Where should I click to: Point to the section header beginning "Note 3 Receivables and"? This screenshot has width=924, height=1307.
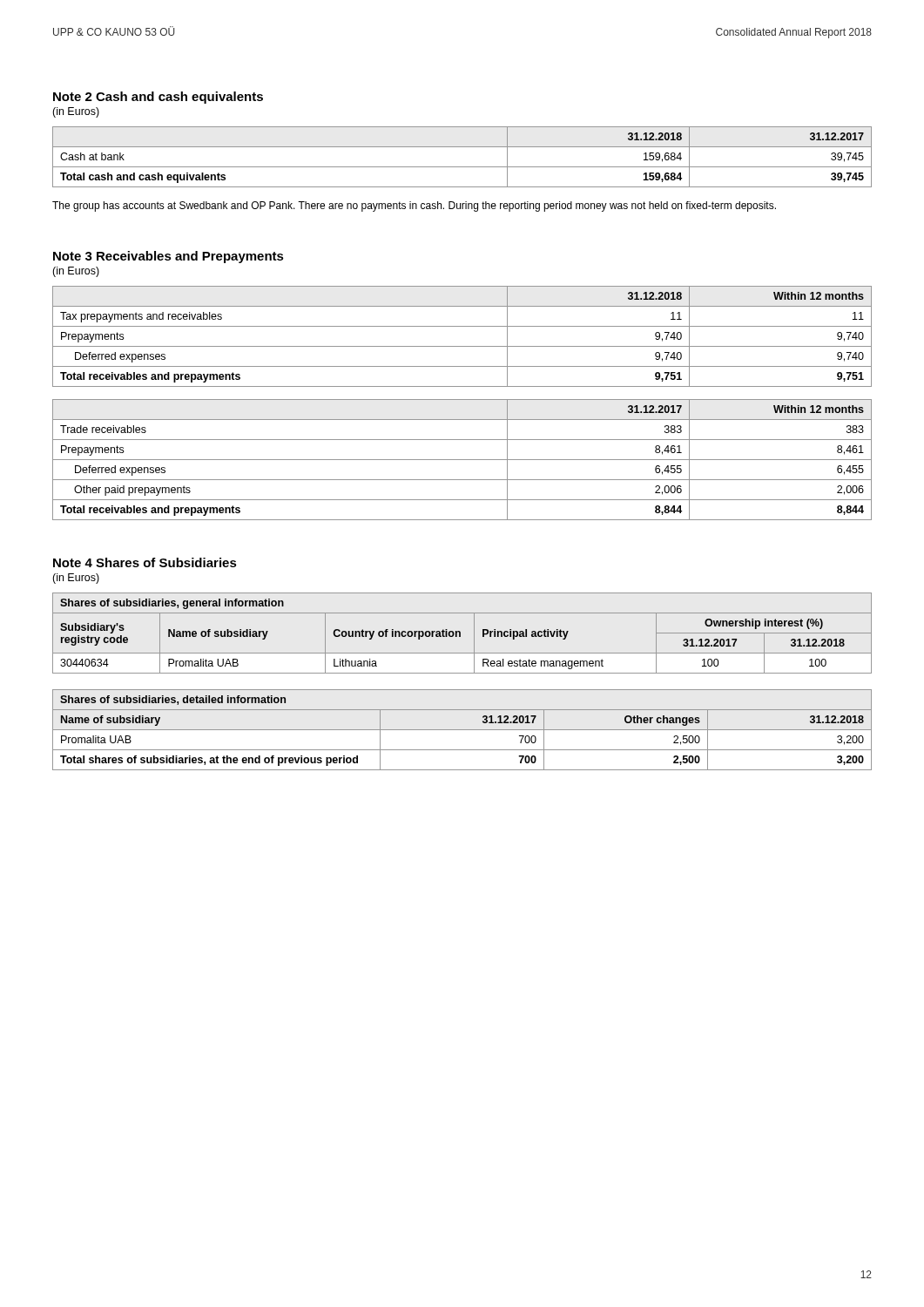(x=168, y=256)
